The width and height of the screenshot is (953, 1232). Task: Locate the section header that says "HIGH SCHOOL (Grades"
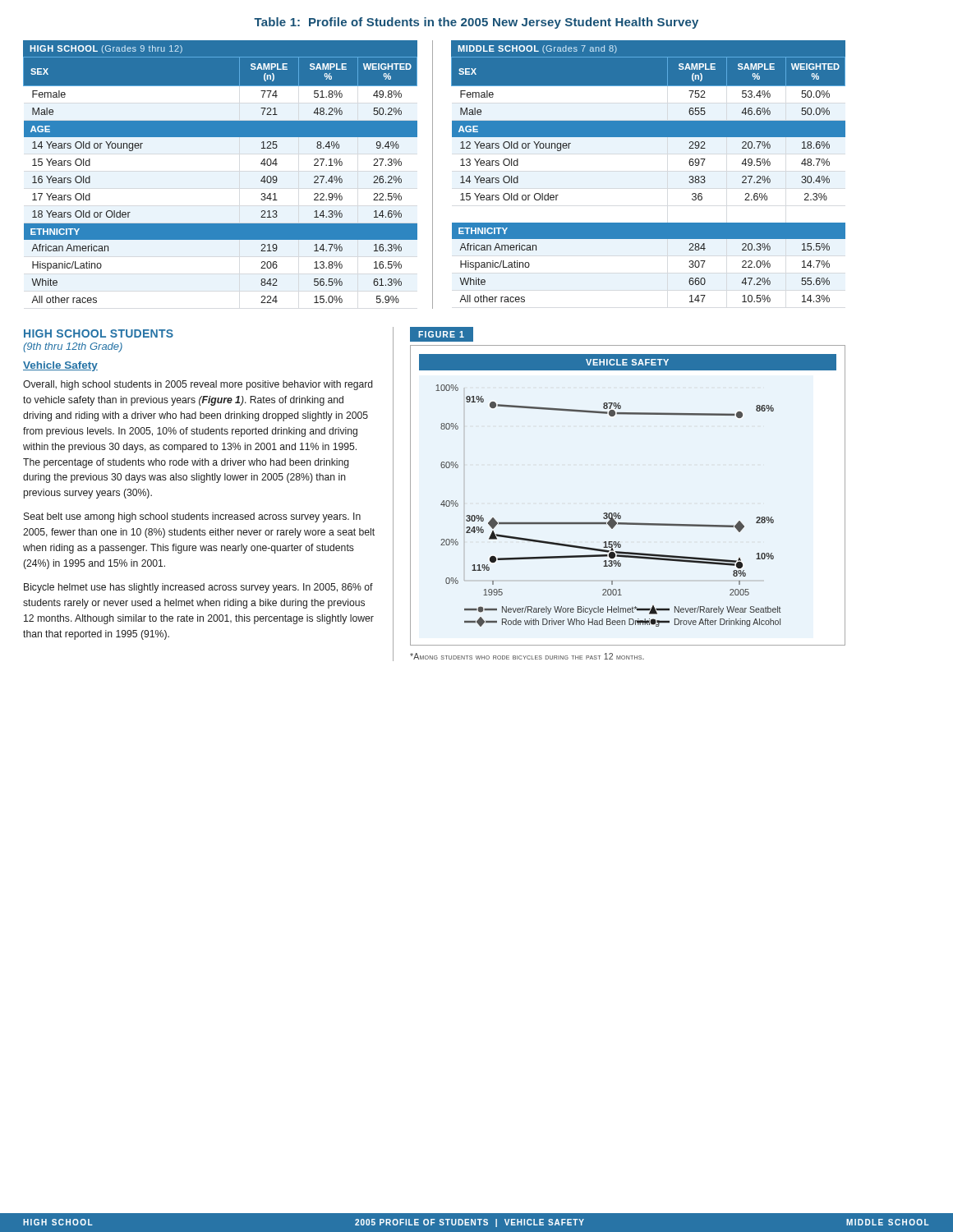[x=106, y=48]
